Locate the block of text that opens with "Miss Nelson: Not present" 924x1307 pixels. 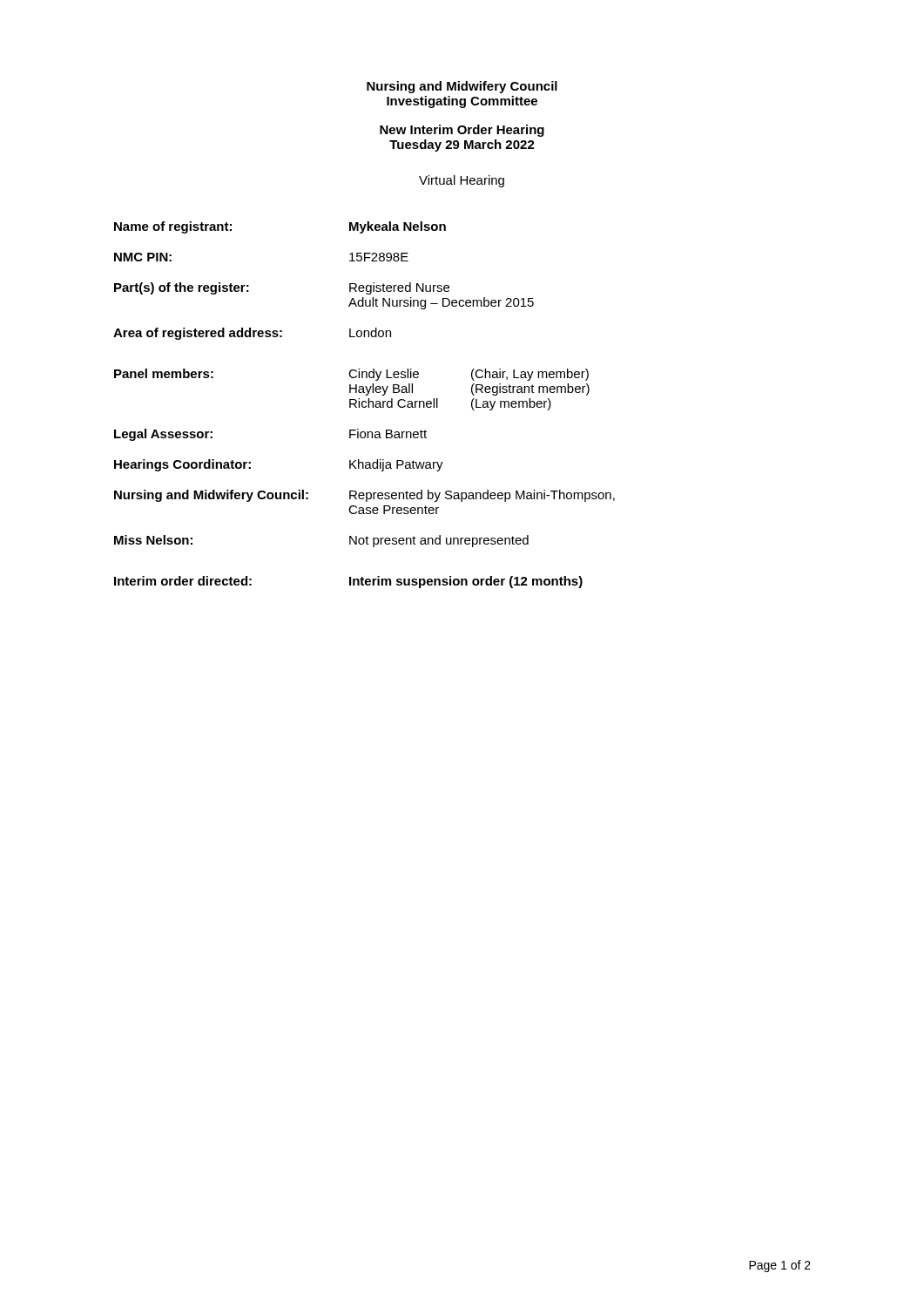point(462,540)
